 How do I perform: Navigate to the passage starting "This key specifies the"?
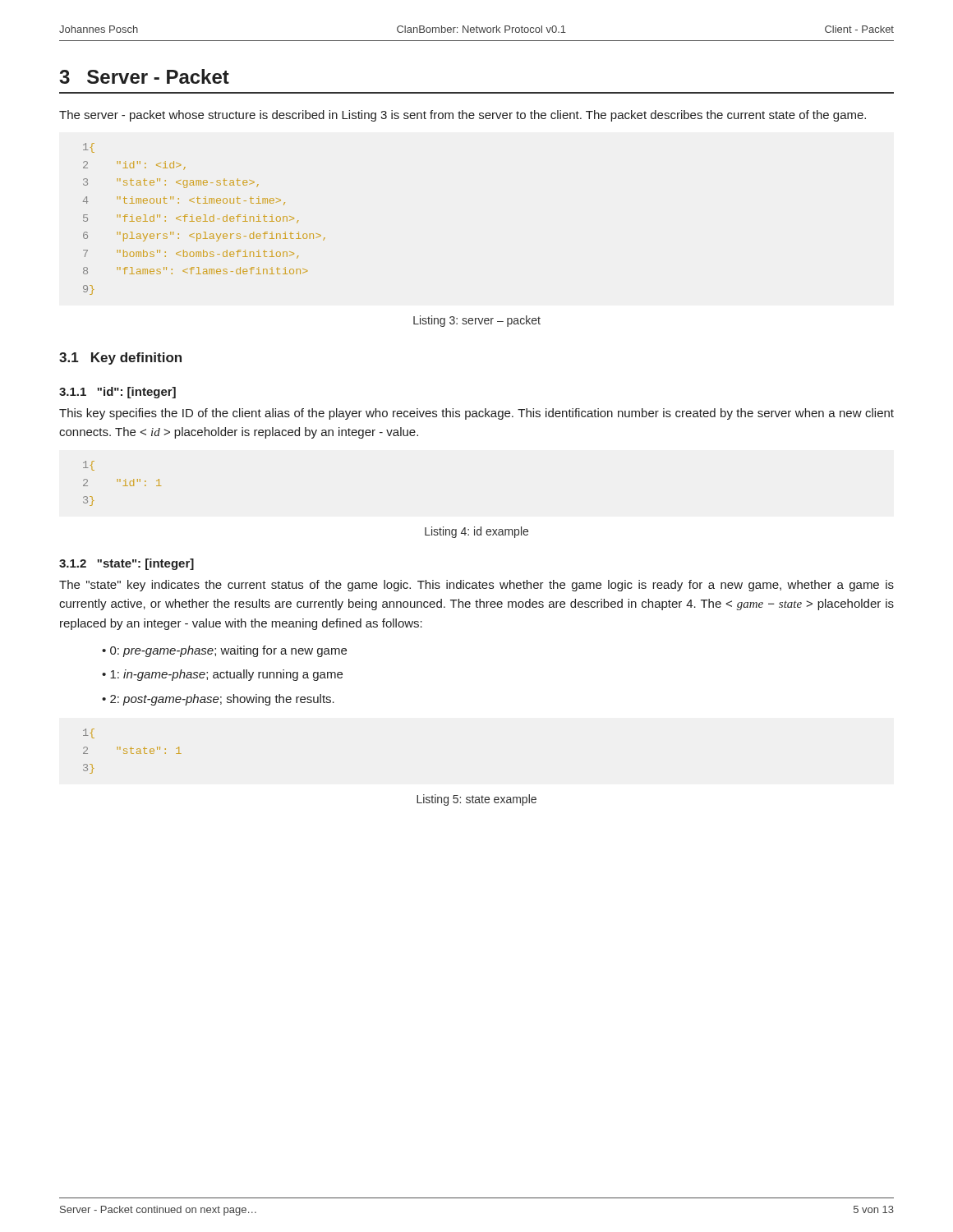click(x=476, y=422)
